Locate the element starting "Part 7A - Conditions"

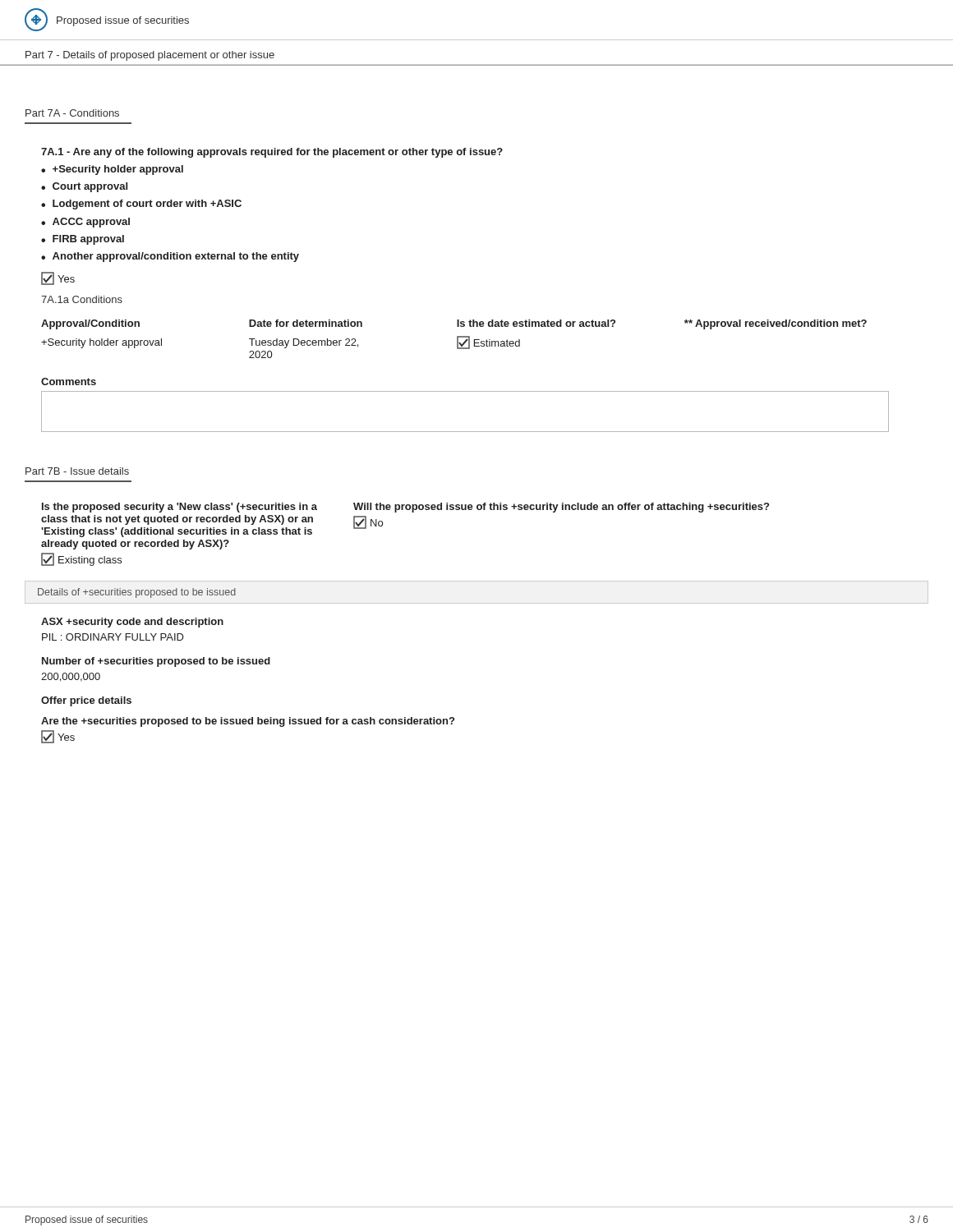click(78, 115)
